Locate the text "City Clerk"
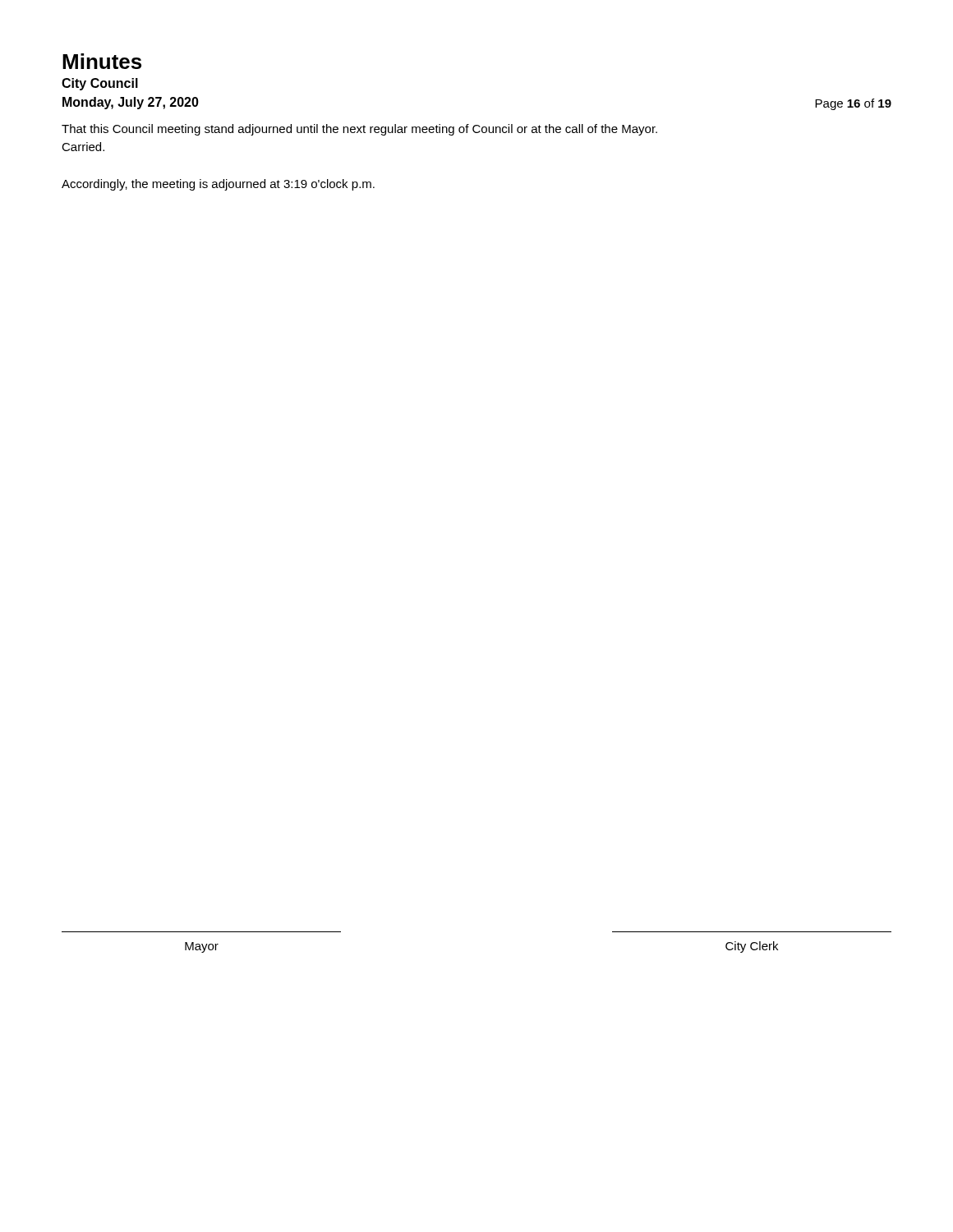The image size is (953, 1232). tap(752, 946)
